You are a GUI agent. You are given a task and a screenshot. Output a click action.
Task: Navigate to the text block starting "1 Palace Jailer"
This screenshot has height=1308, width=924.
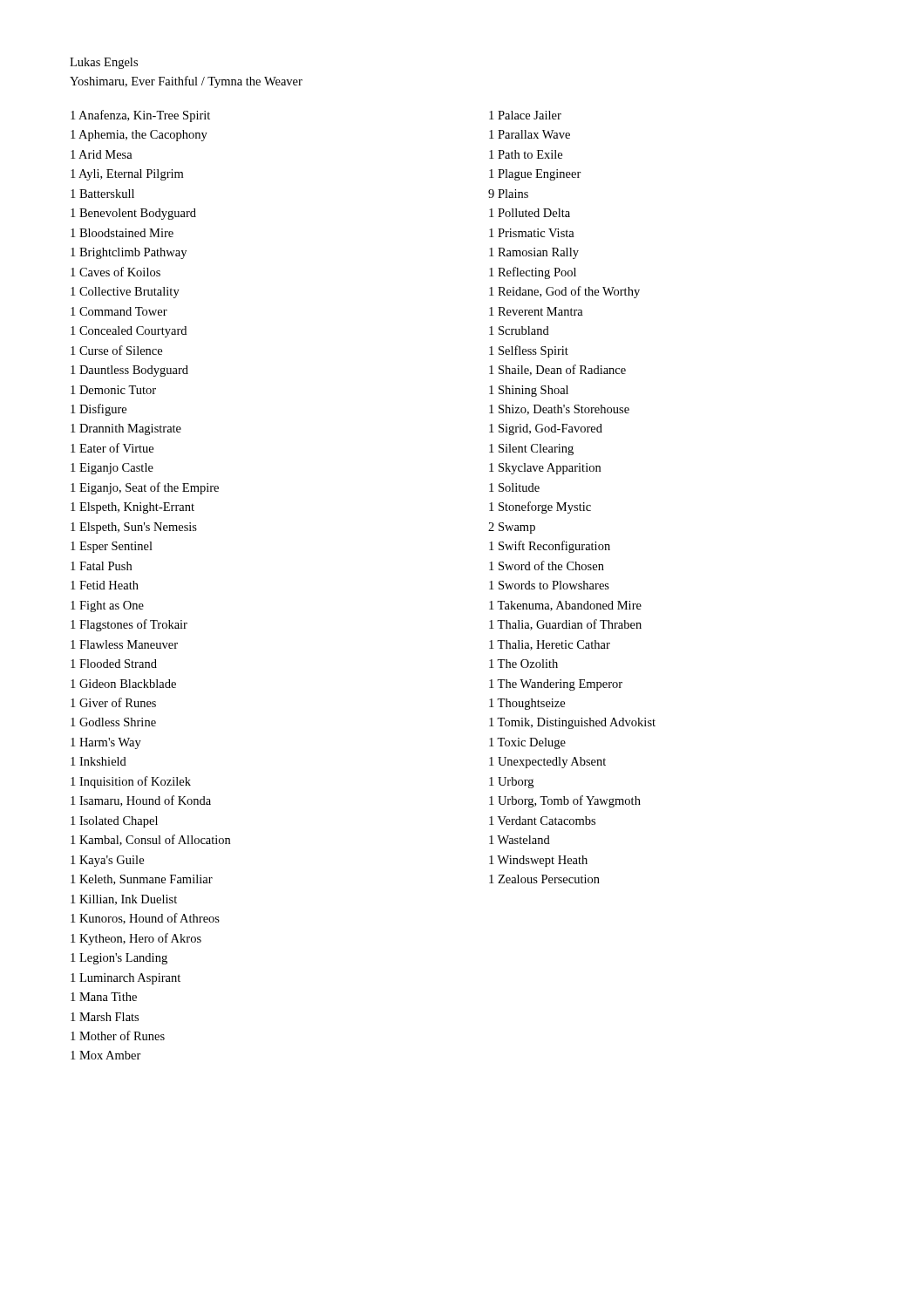coord(525,115)
